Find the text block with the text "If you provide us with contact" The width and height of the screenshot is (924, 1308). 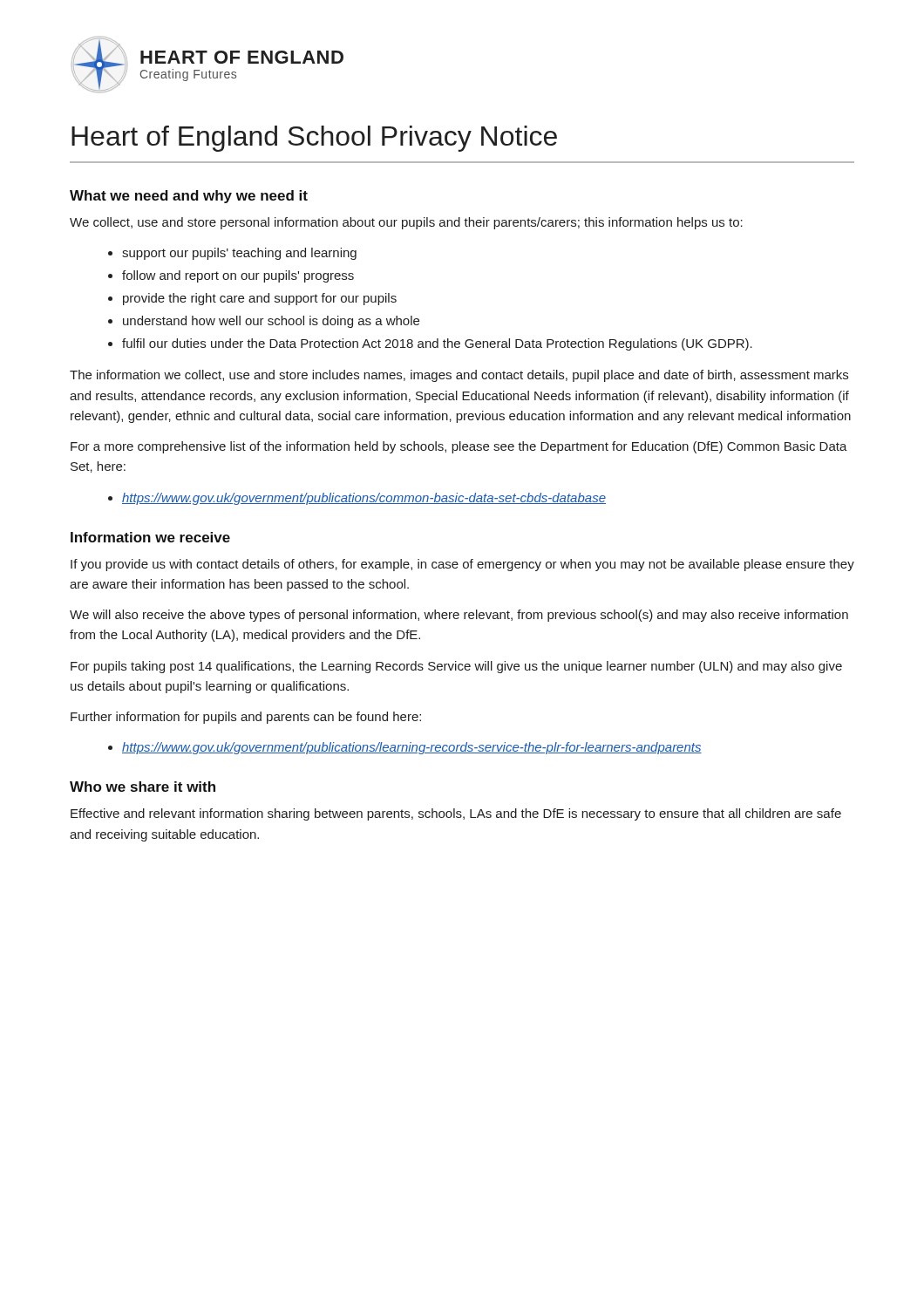(x=462, y=573)
